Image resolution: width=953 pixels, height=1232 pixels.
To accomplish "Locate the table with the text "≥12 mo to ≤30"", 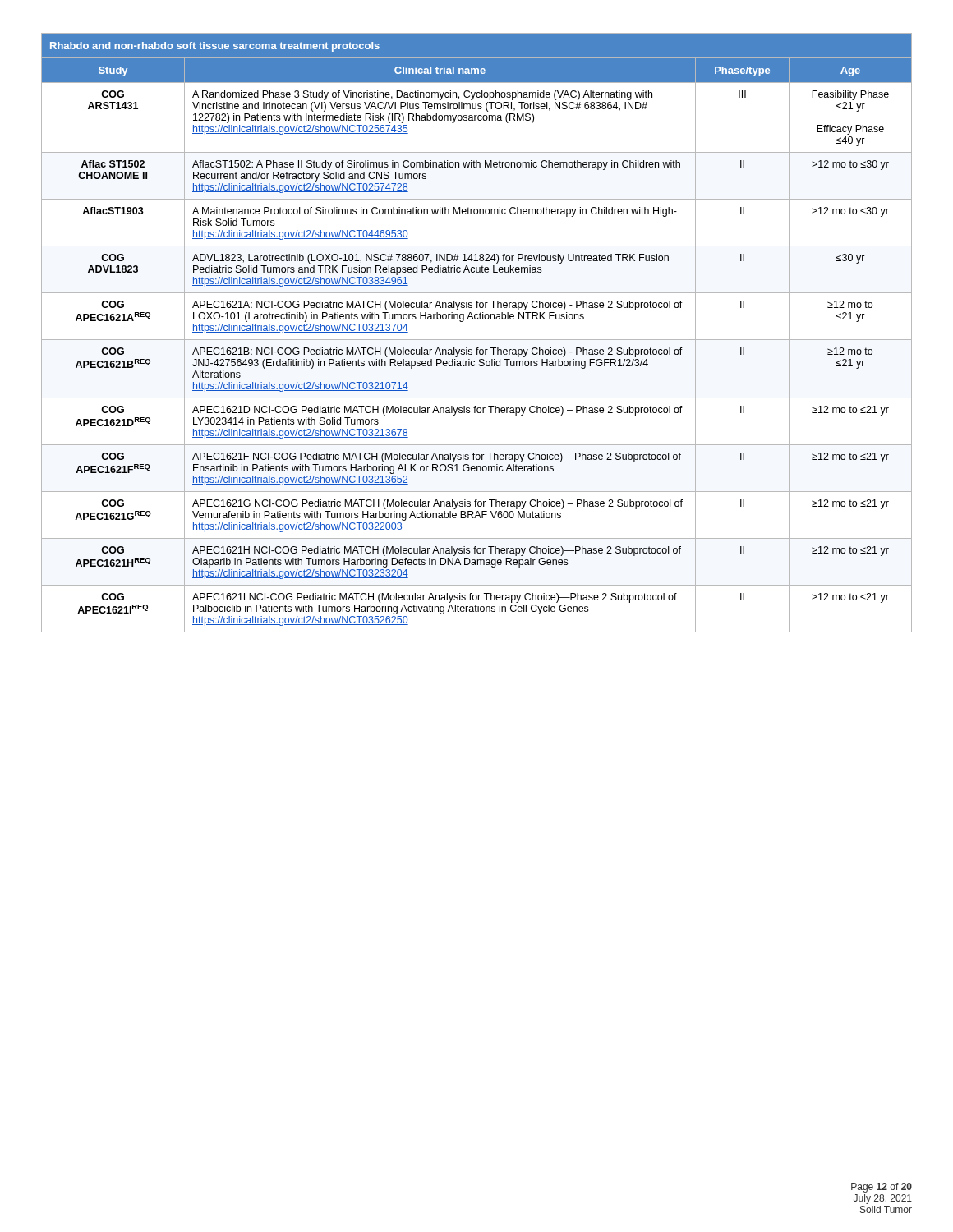I will [476, 333].
